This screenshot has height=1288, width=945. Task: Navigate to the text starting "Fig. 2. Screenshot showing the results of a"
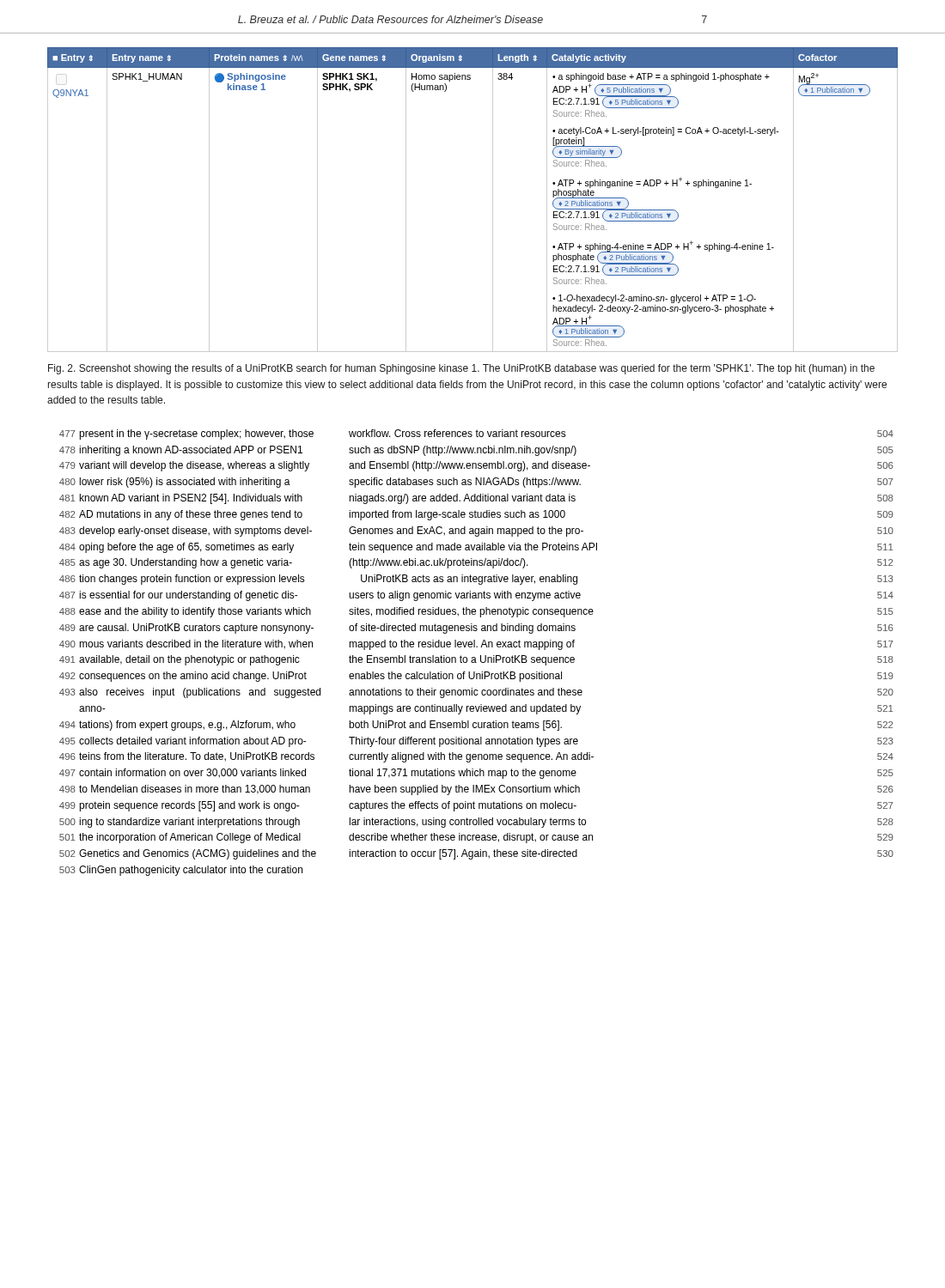467,384
